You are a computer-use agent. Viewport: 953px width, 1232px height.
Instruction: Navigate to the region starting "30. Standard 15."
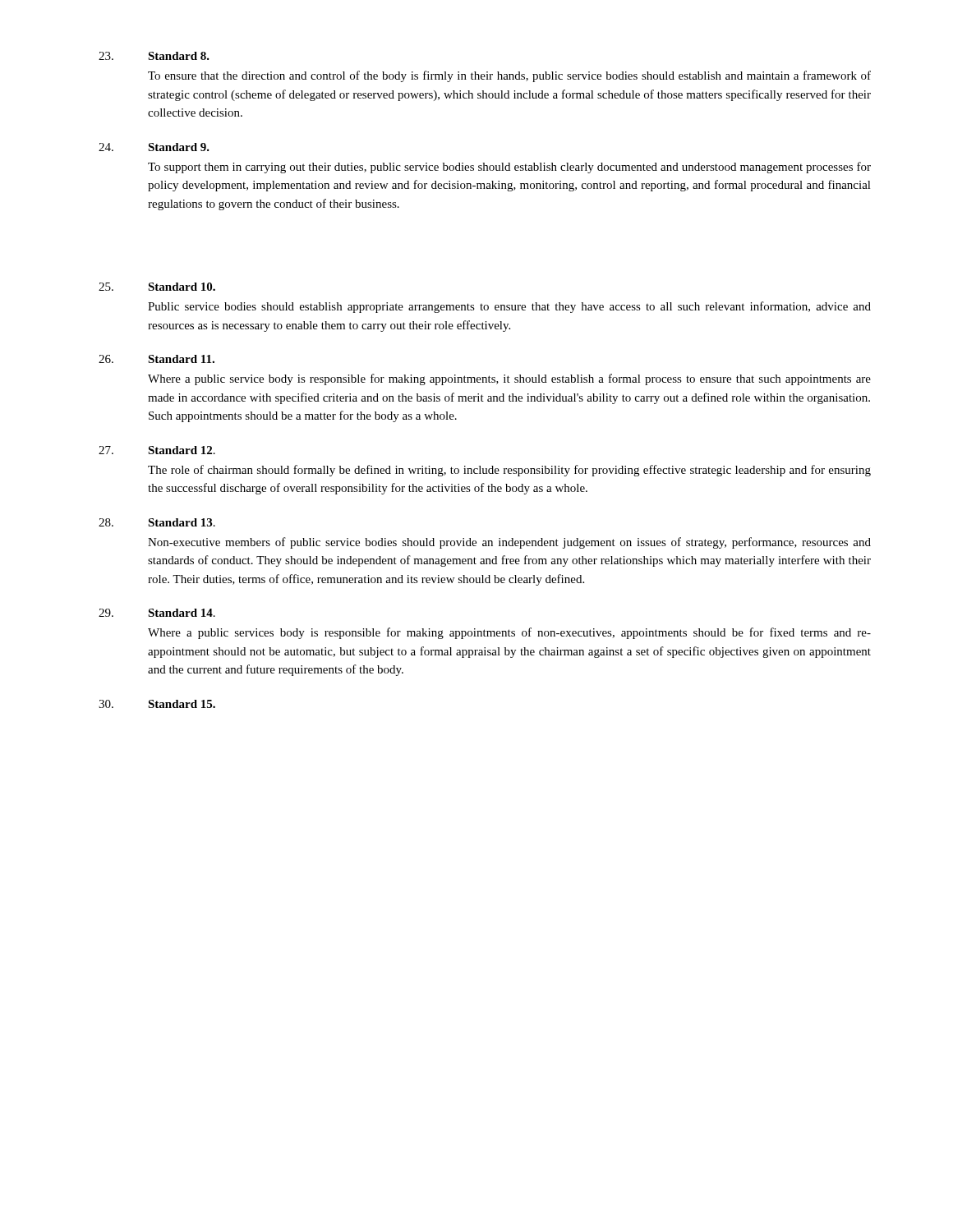pos(157,704)
